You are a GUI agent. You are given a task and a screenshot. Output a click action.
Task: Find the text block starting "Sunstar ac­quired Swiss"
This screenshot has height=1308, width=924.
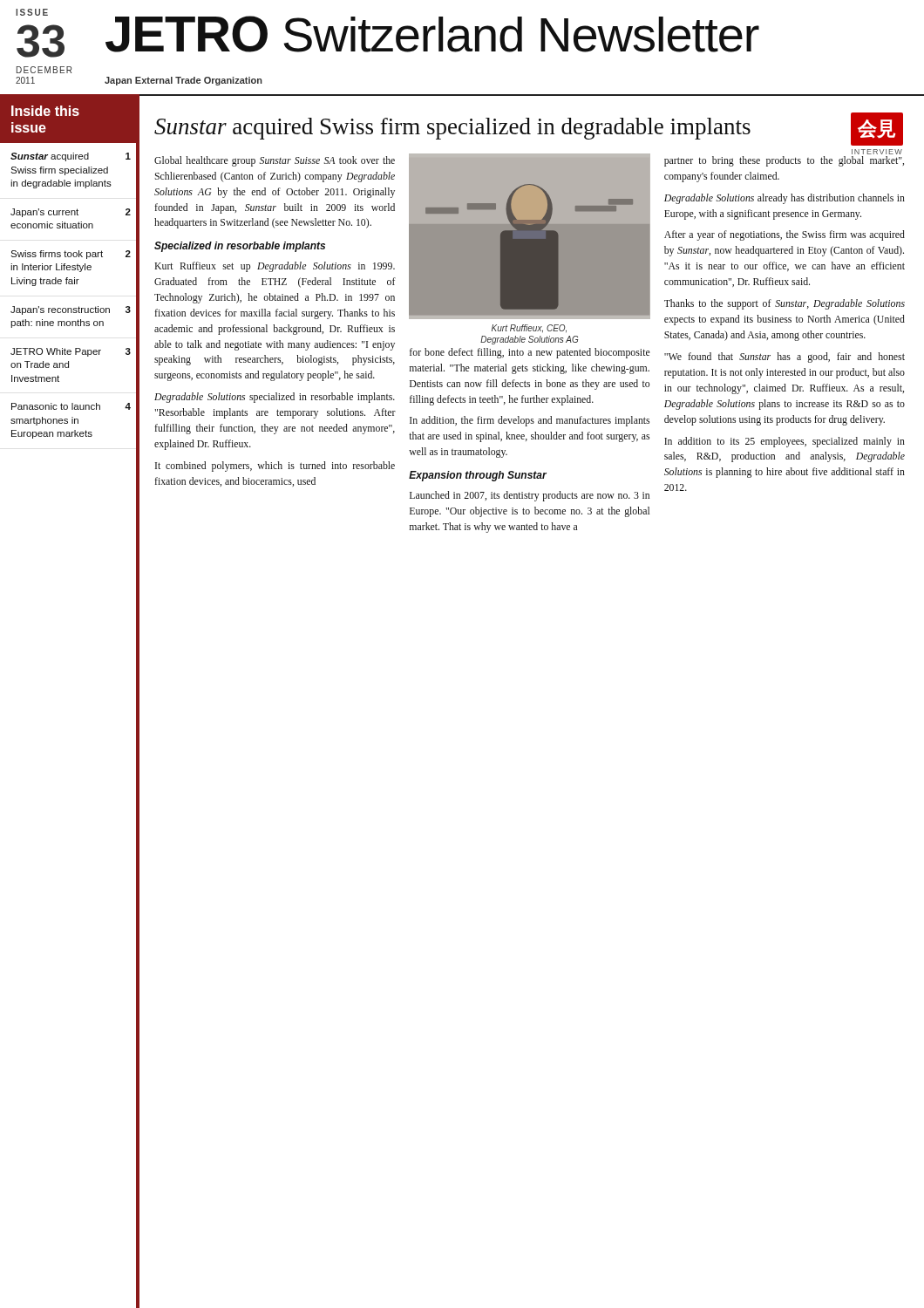click(x=71, y=171)
